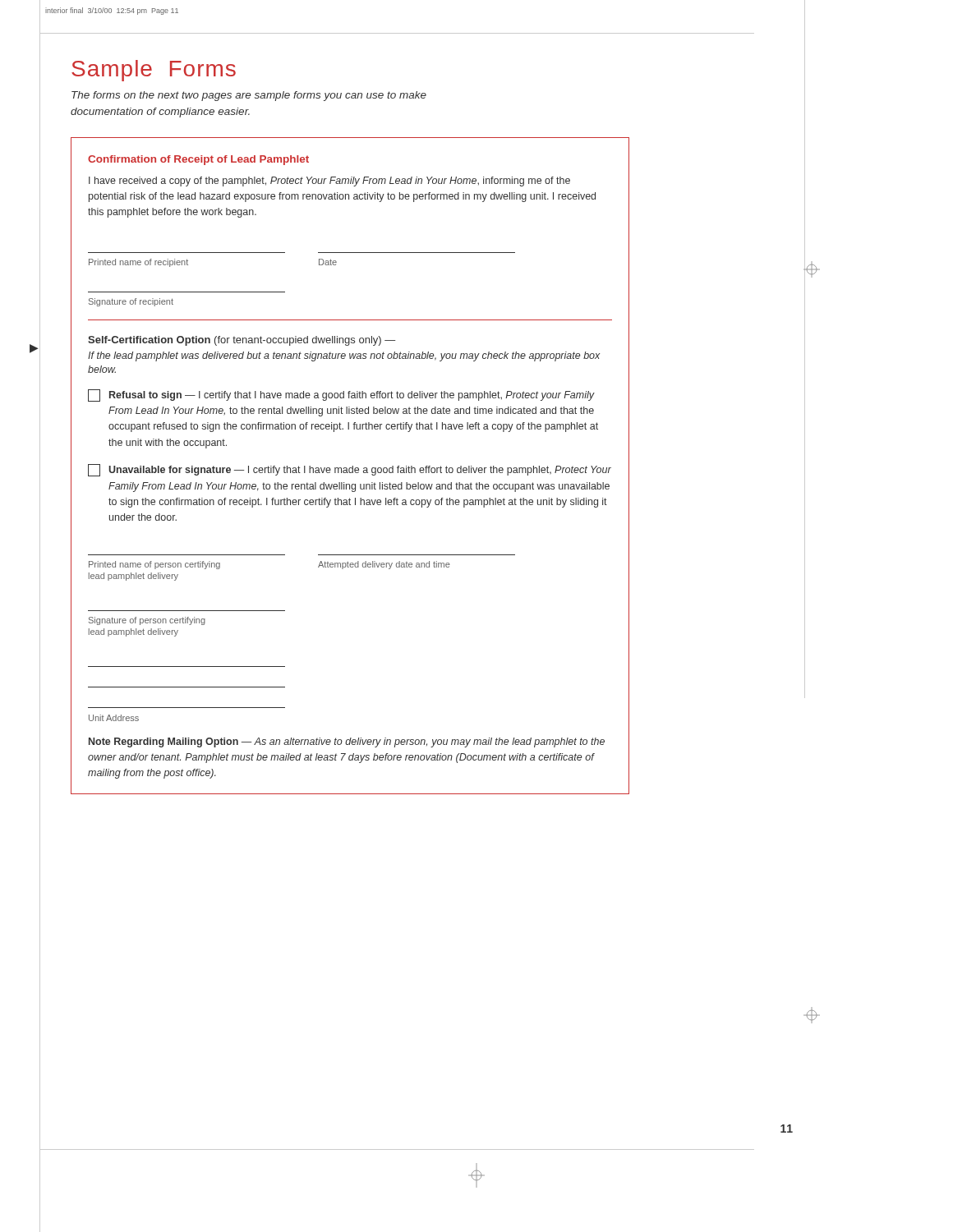This screenshot has height=1232, width=953.
Task: Locate the list item that says "Refusal to sign — I certify"
Action: [350, 419]
